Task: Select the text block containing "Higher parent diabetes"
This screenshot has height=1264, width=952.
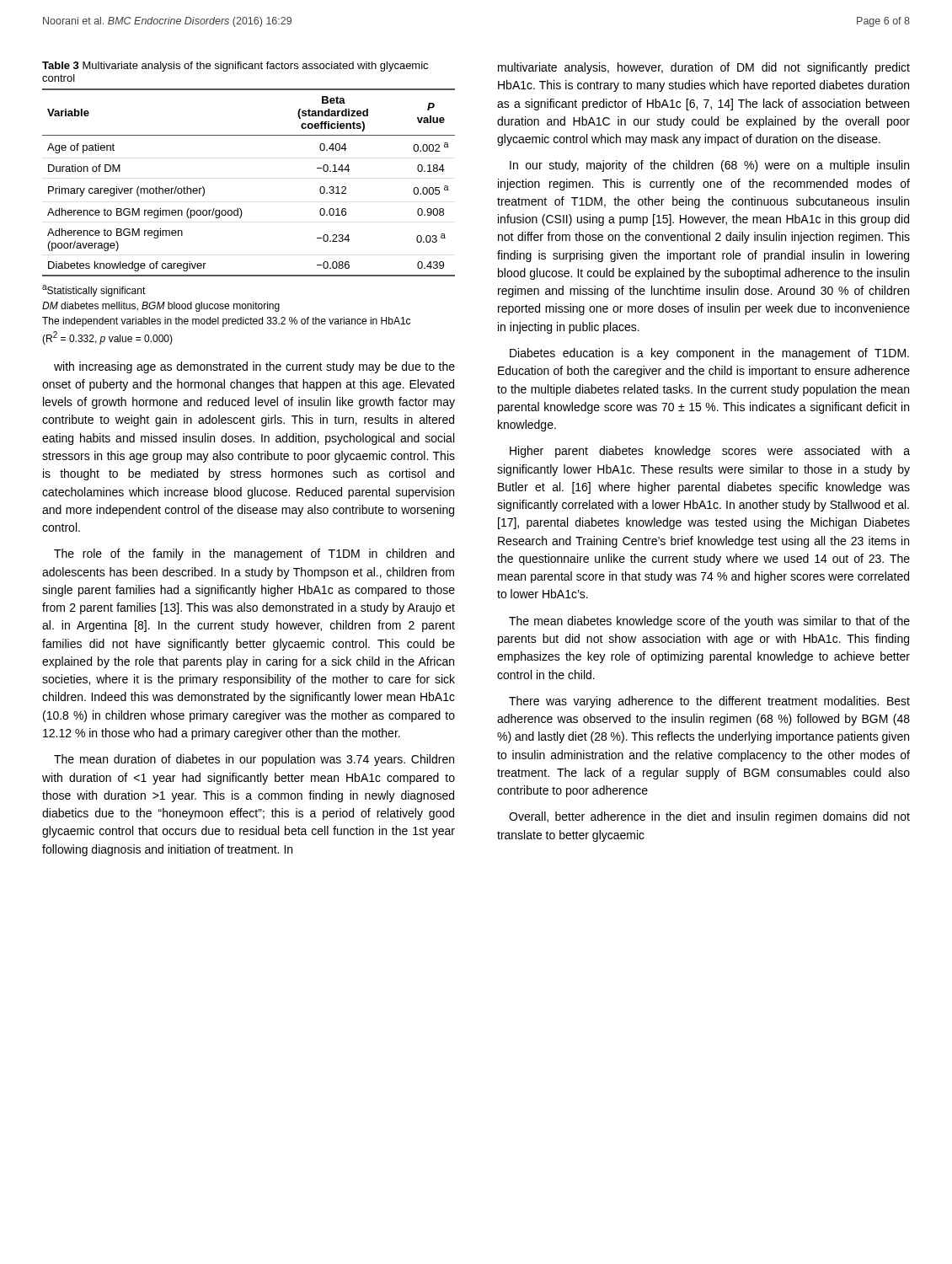Action: point(703,523)
